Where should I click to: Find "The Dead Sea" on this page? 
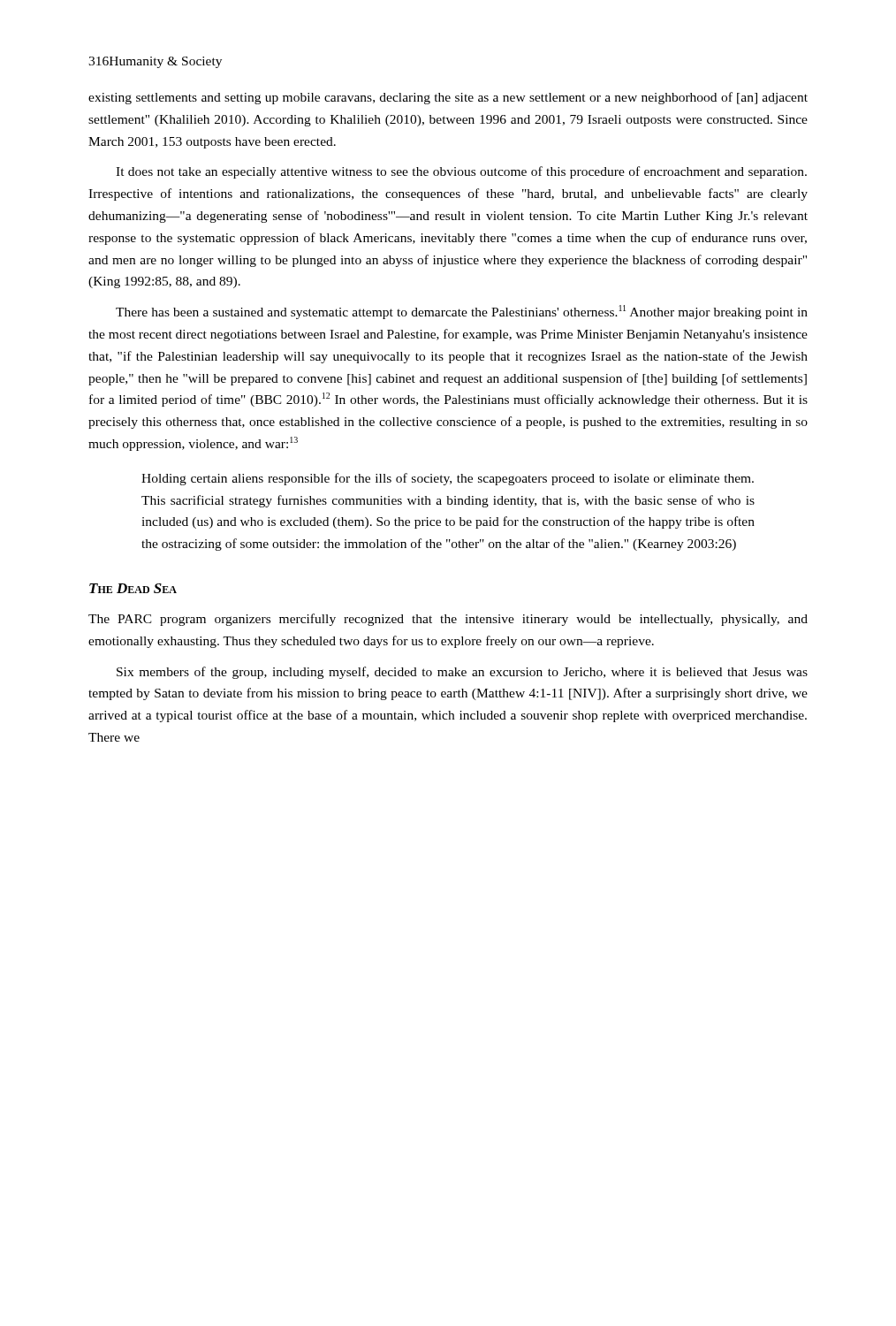click(x=133, y=588)
